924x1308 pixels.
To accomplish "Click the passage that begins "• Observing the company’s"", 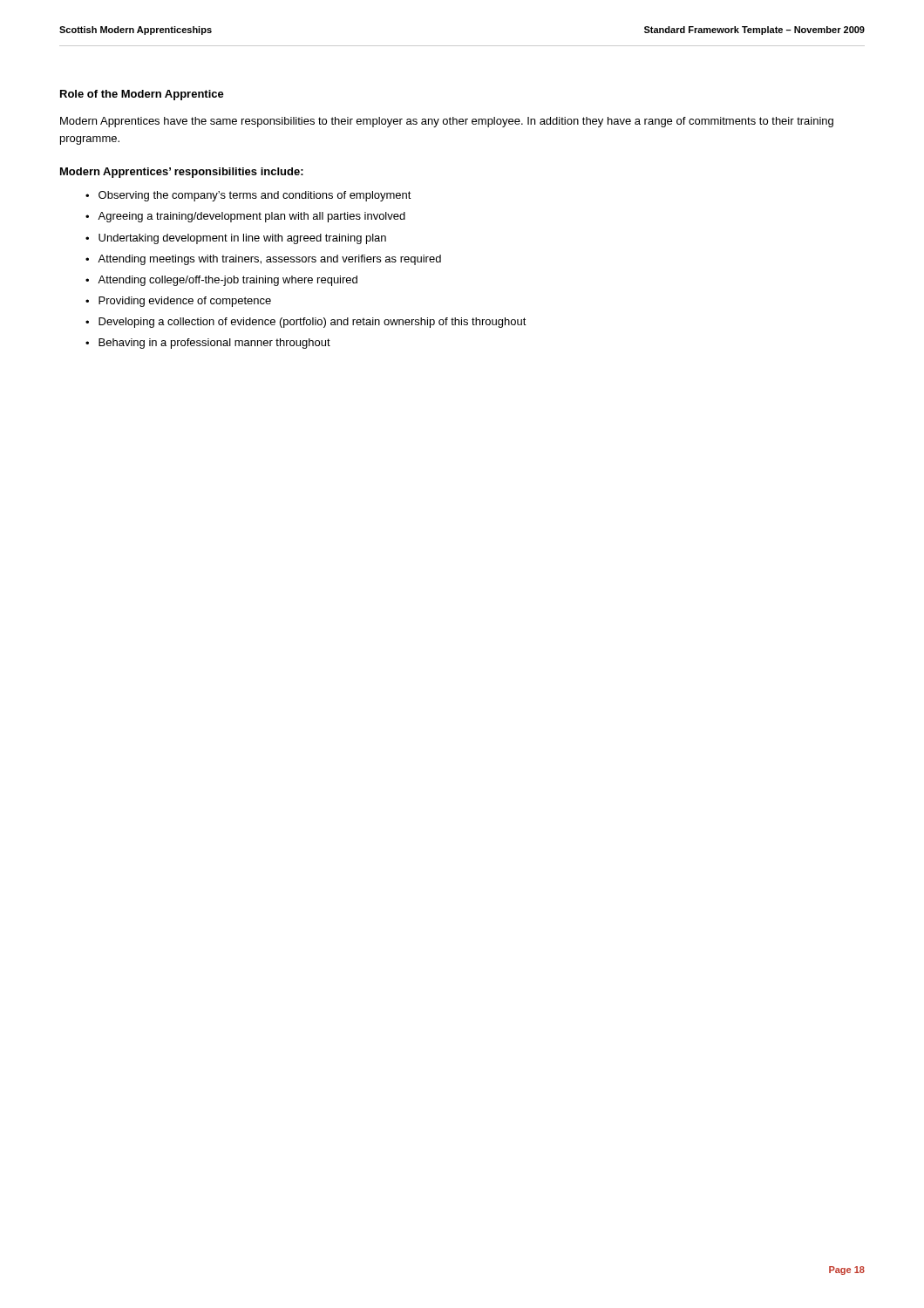I will pos(248,196).
